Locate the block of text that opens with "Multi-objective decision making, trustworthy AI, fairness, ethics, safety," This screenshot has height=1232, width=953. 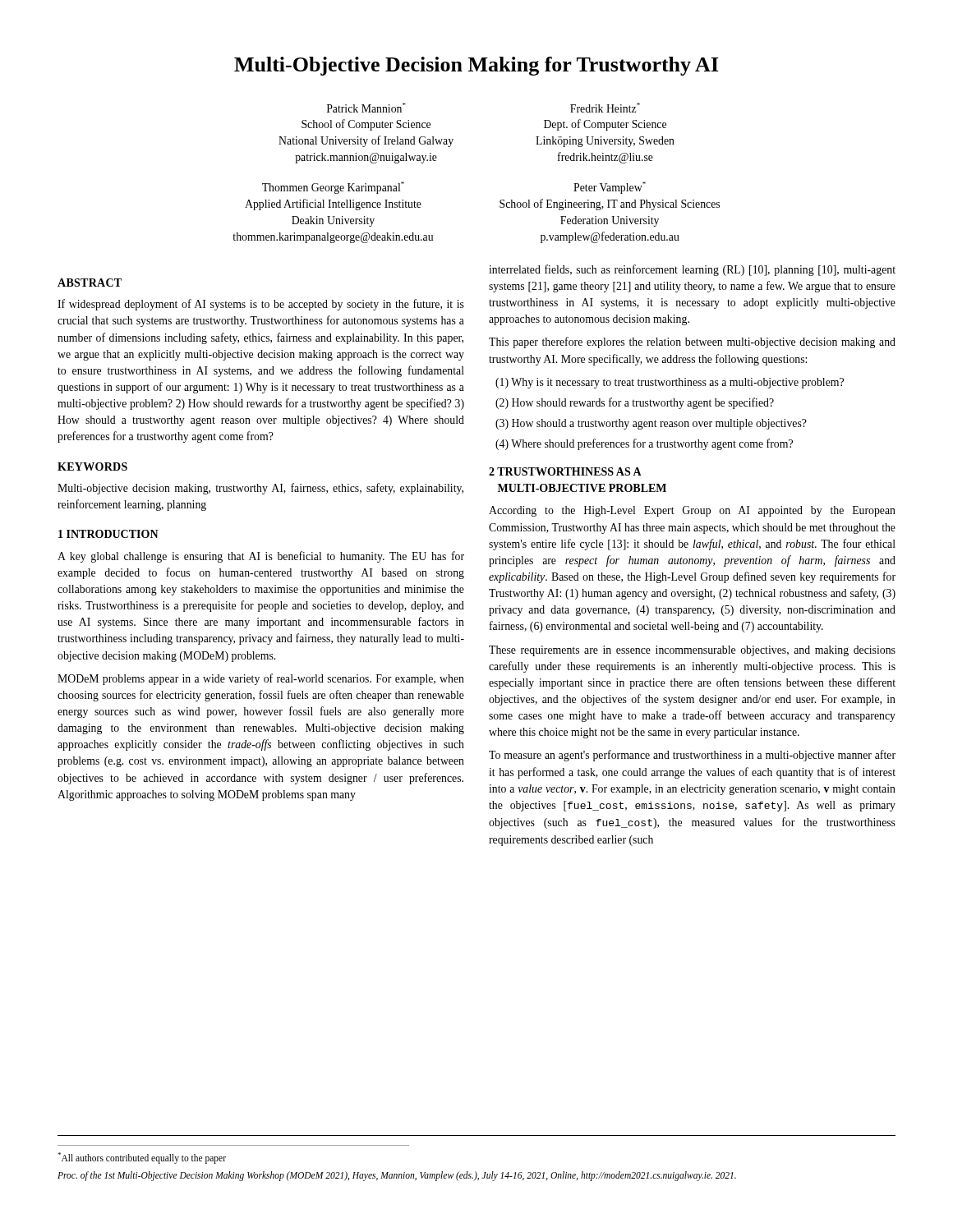[261, 497]
